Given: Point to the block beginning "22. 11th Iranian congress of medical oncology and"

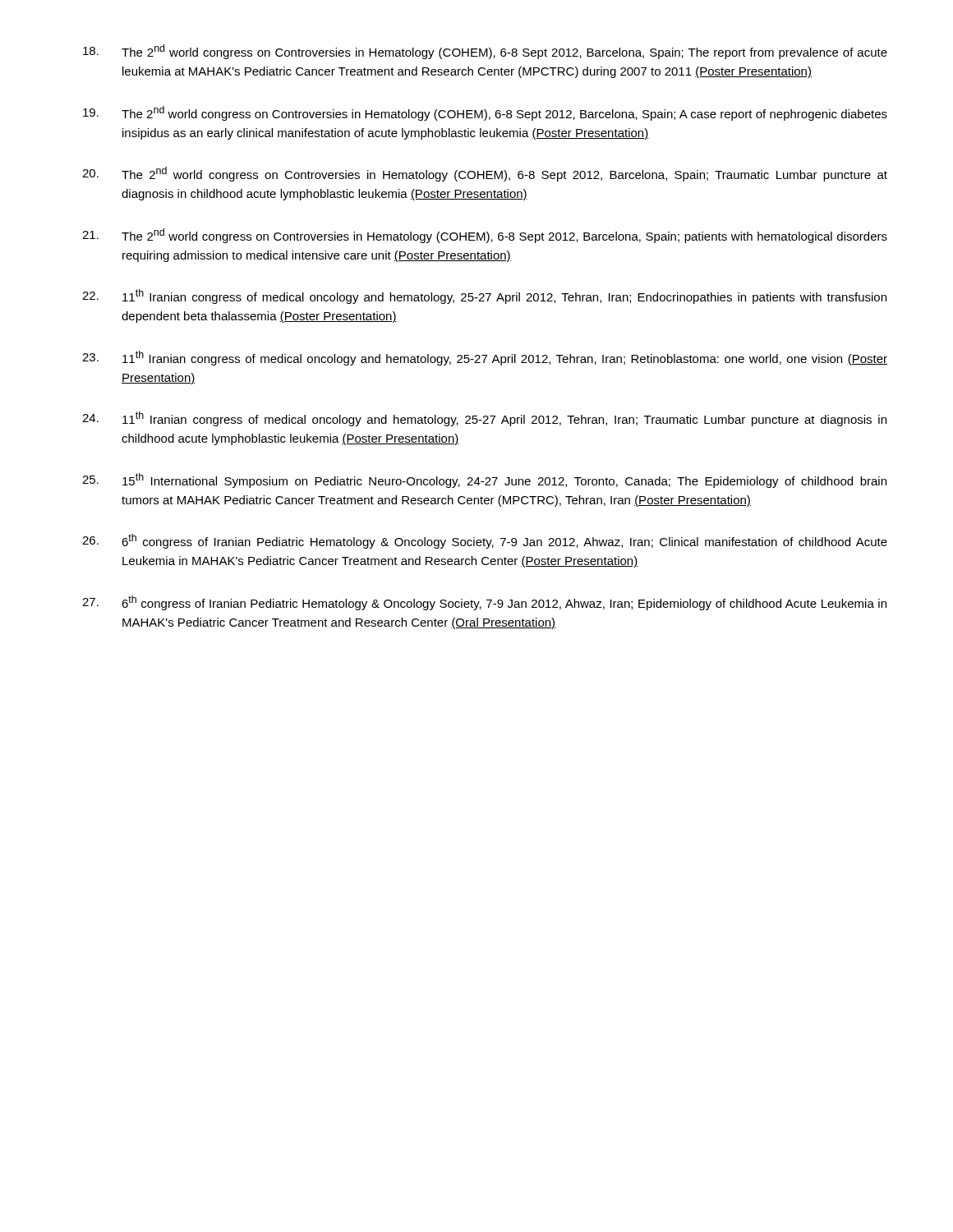Looking at the screenshot, I should [485, 306].
